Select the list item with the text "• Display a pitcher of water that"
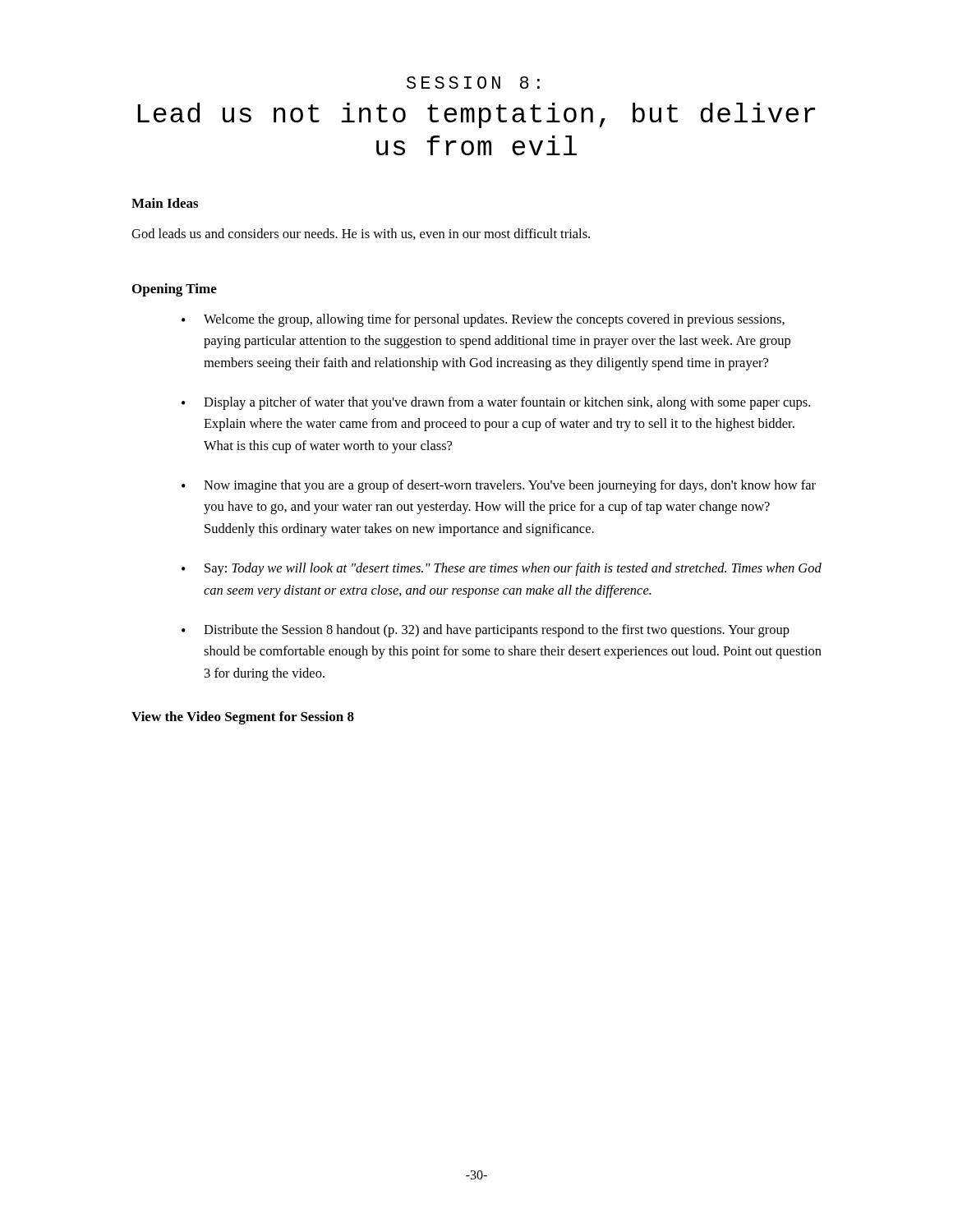This screenshot has height=1232, width=953. 476,424
